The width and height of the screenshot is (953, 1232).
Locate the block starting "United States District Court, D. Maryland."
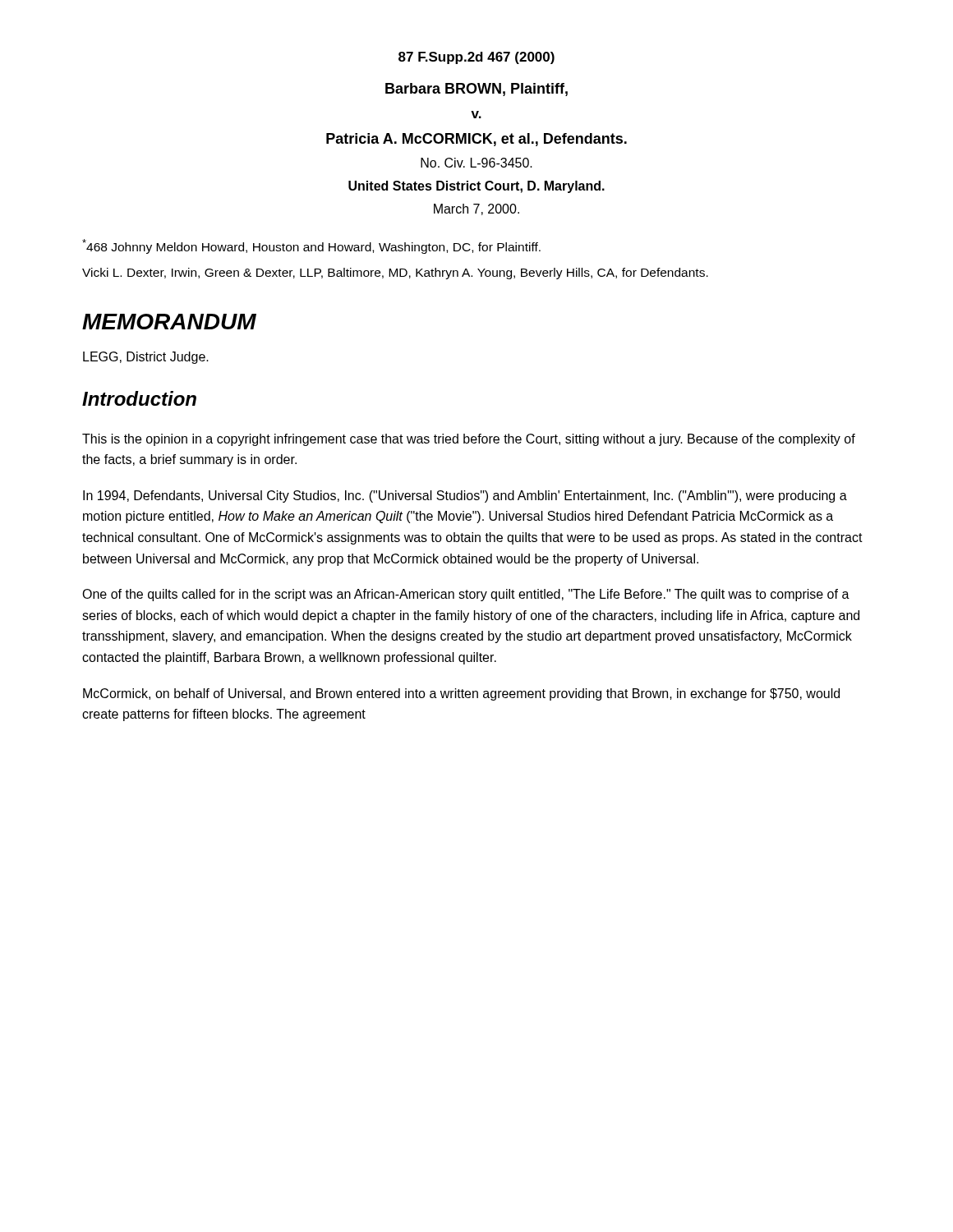[x=476, y=186]
